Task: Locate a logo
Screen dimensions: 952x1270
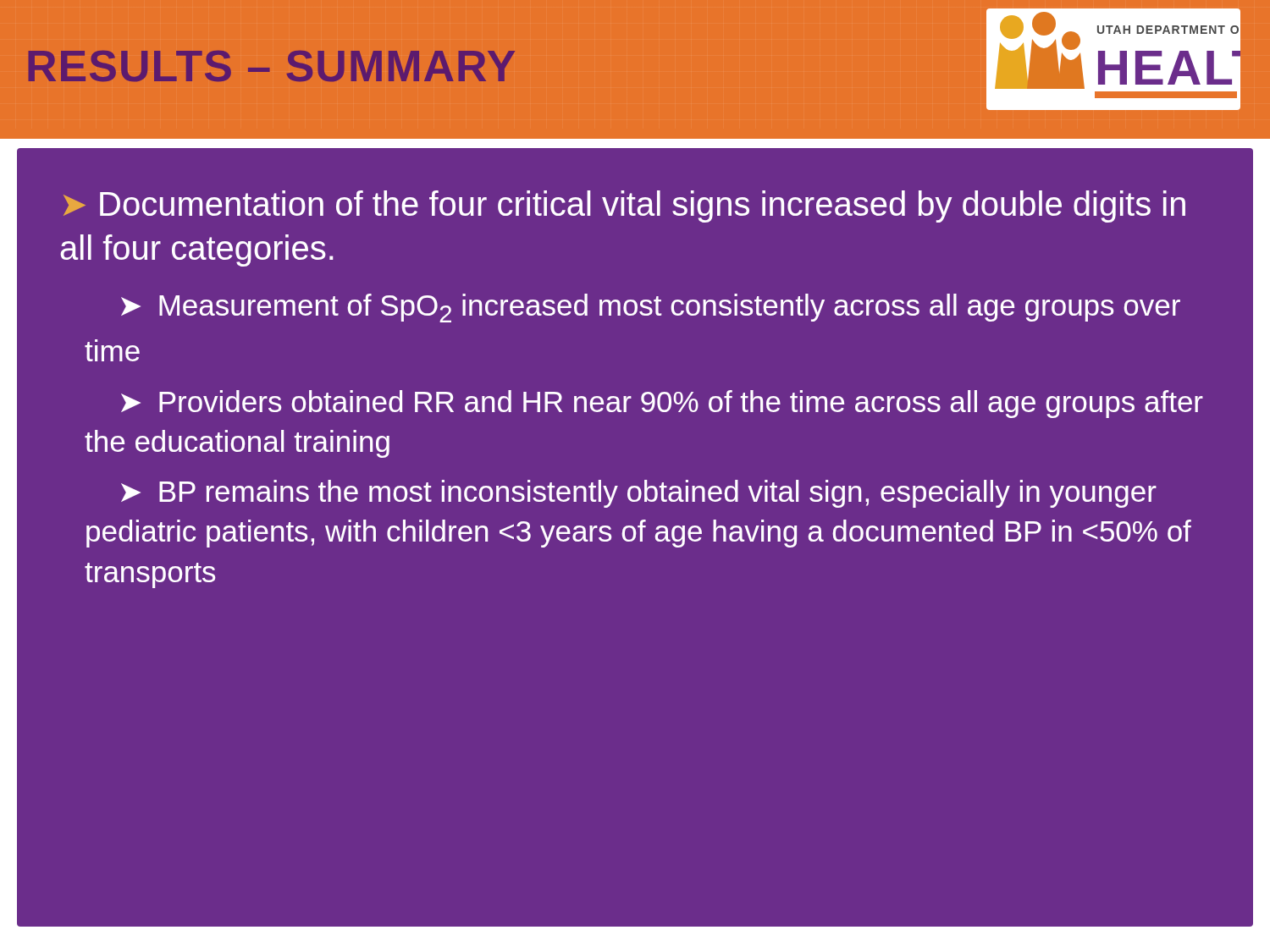Action: (1113, 59)
